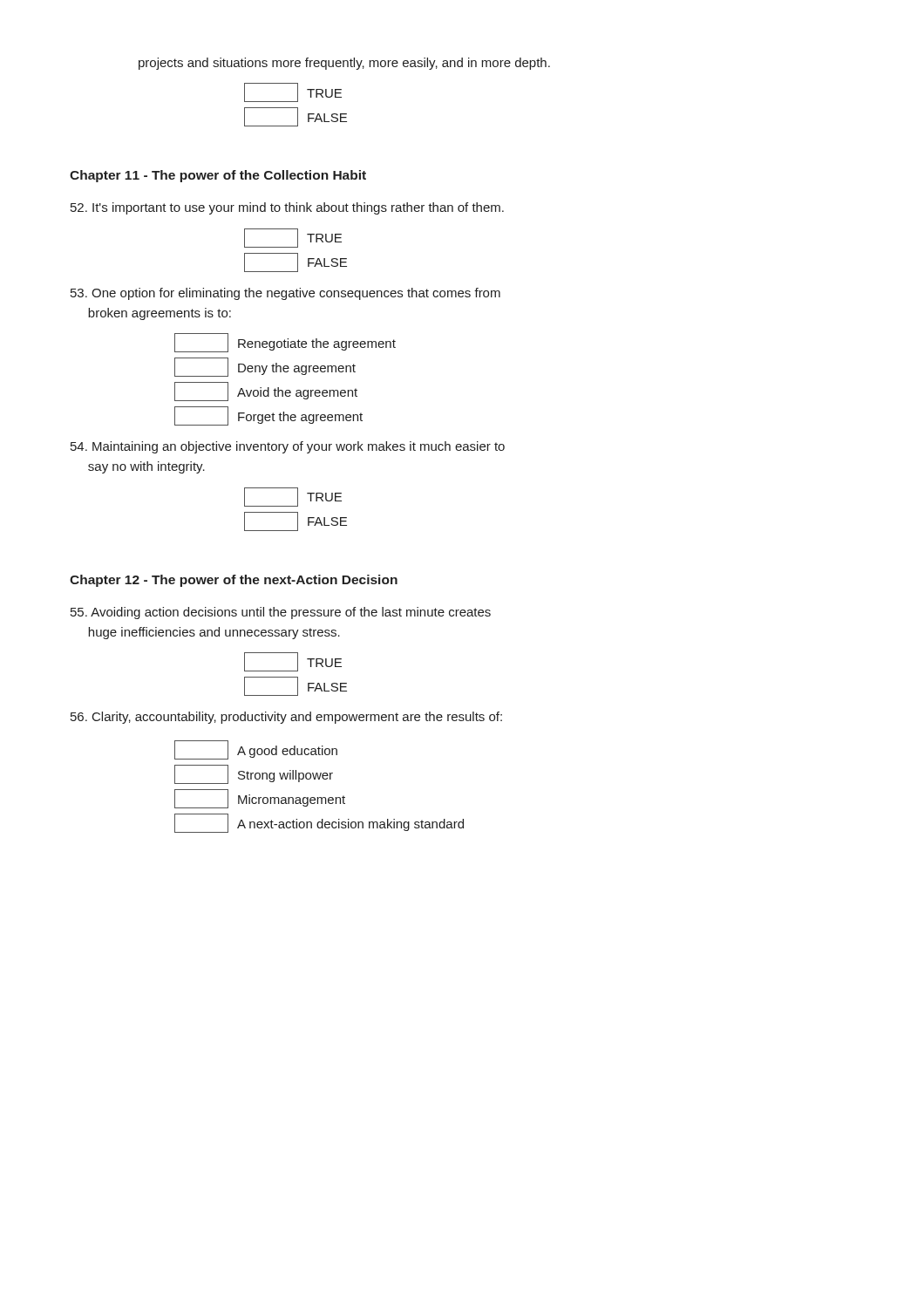Click the passage that begins "Avoiding action decisions until the pressure of"
Image resolution: width=924 pixels, height=1308 pixels.
[280, 621]
